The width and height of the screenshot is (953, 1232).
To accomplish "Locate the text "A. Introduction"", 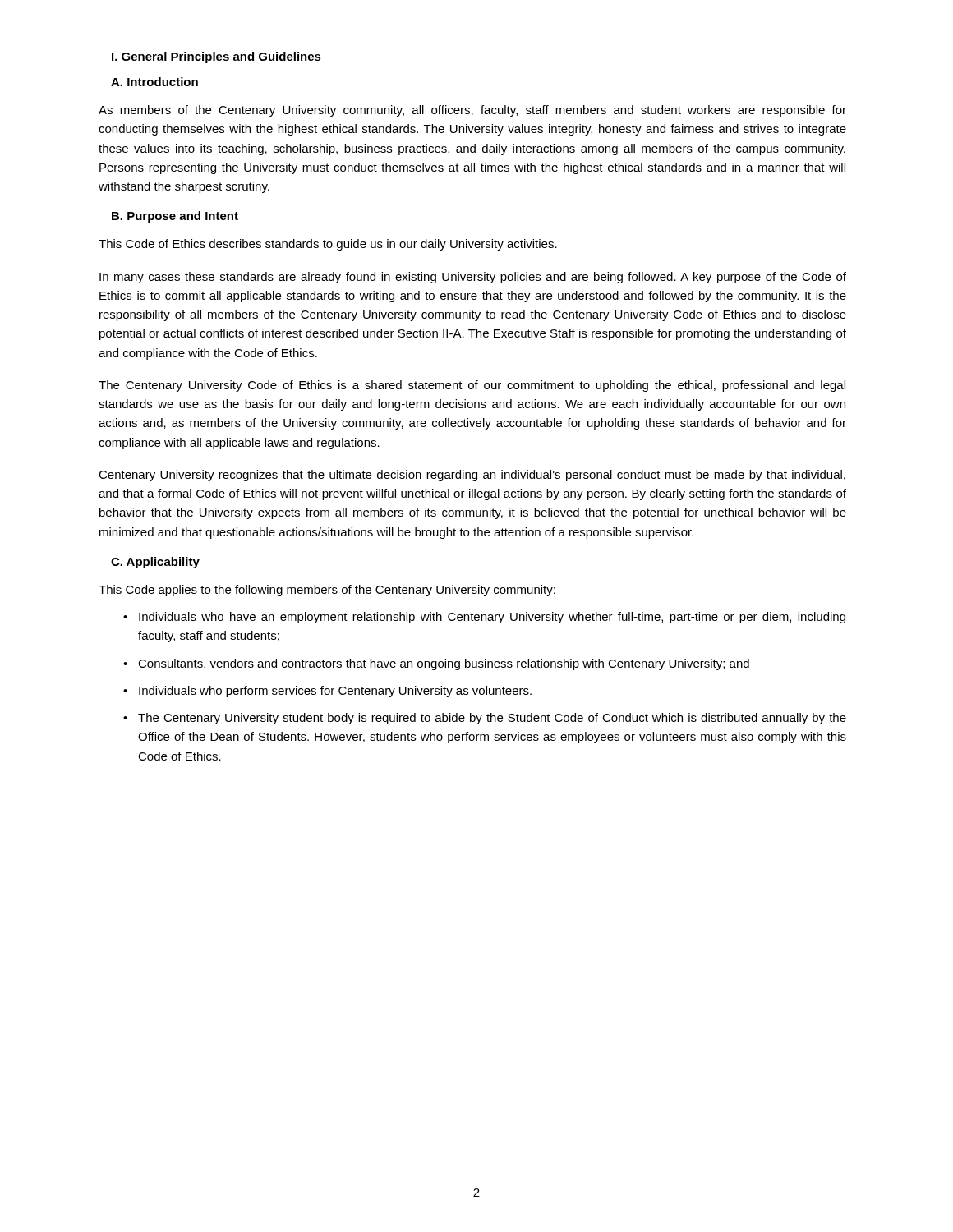I will [x=155, y=82].
